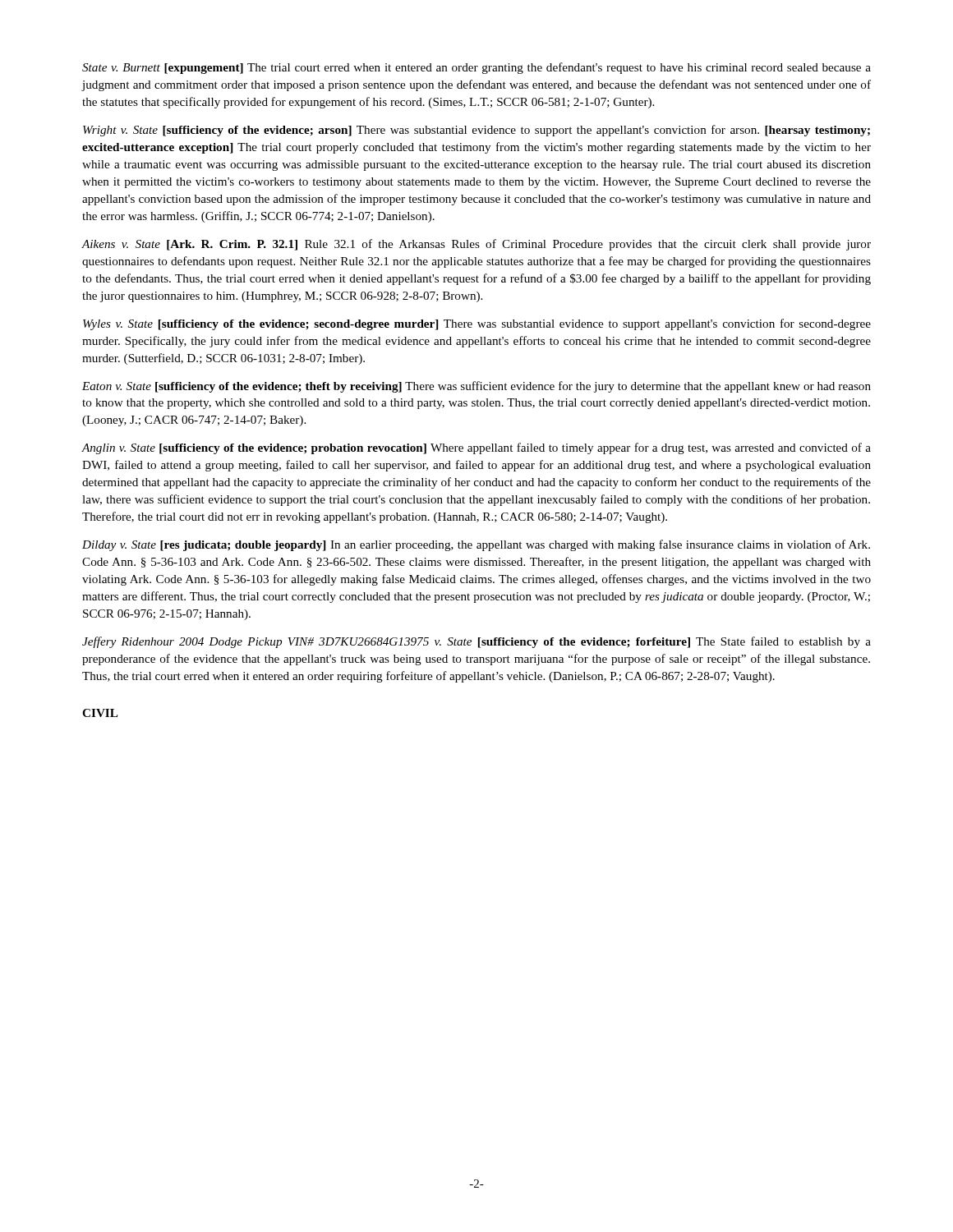
Task: Select the text block containing "Dilday v. State [res judicata; double jeopardy] In"
Action: (476, 579)
